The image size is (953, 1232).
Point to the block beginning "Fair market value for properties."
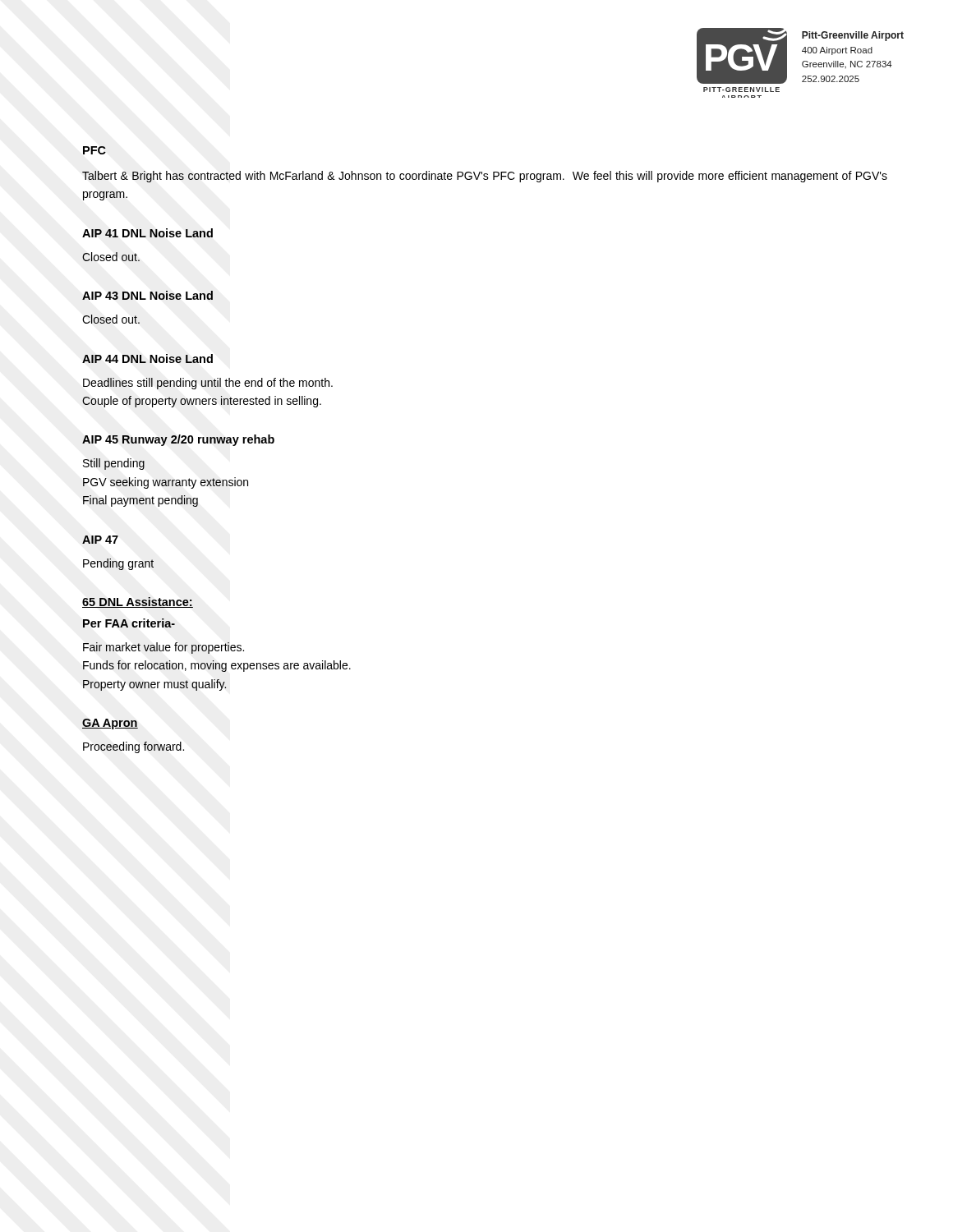pyautogui.click(x=217, y=666)
